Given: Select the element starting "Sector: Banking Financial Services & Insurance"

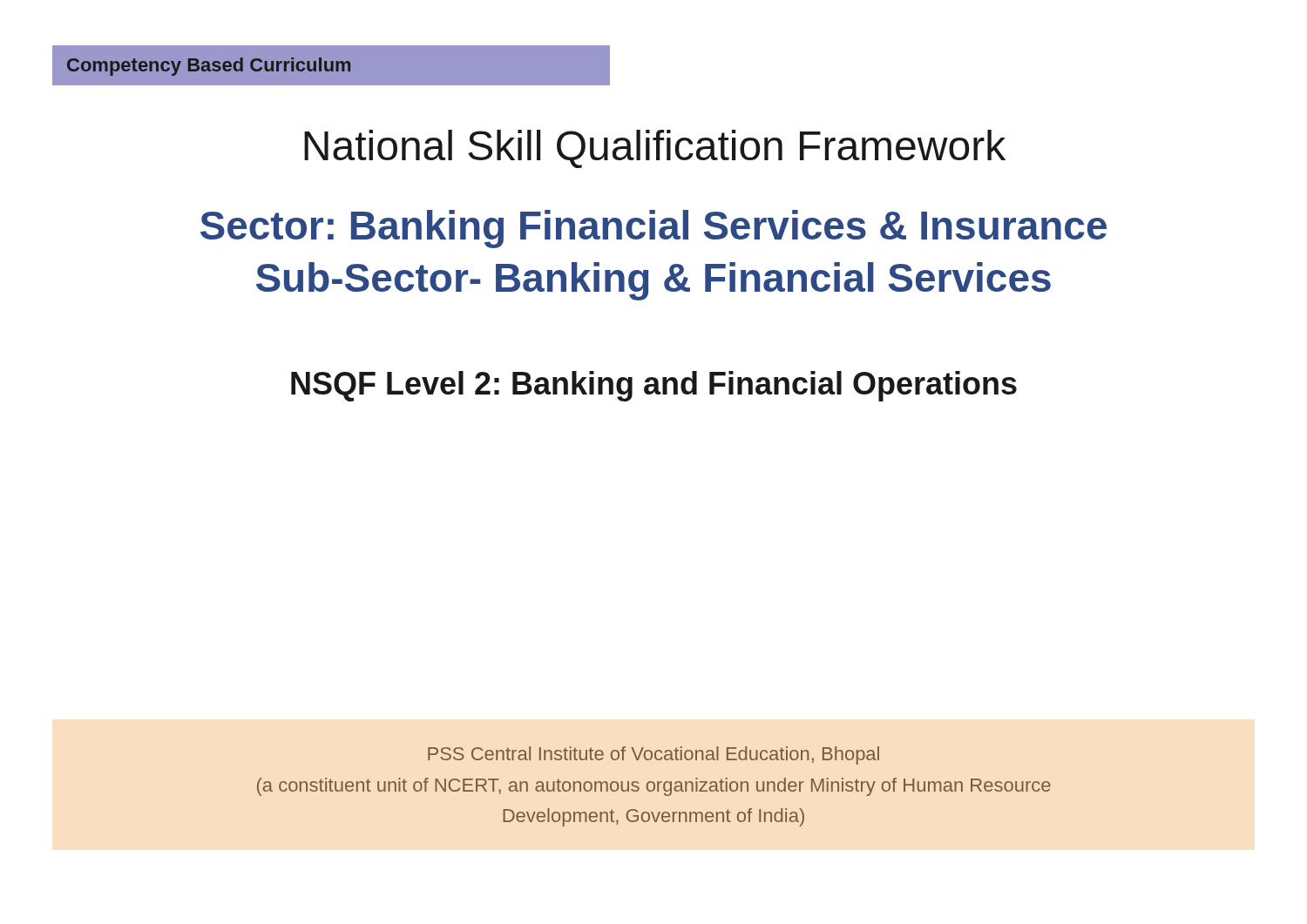Looking at the screenshot, I should pos(654,252).
